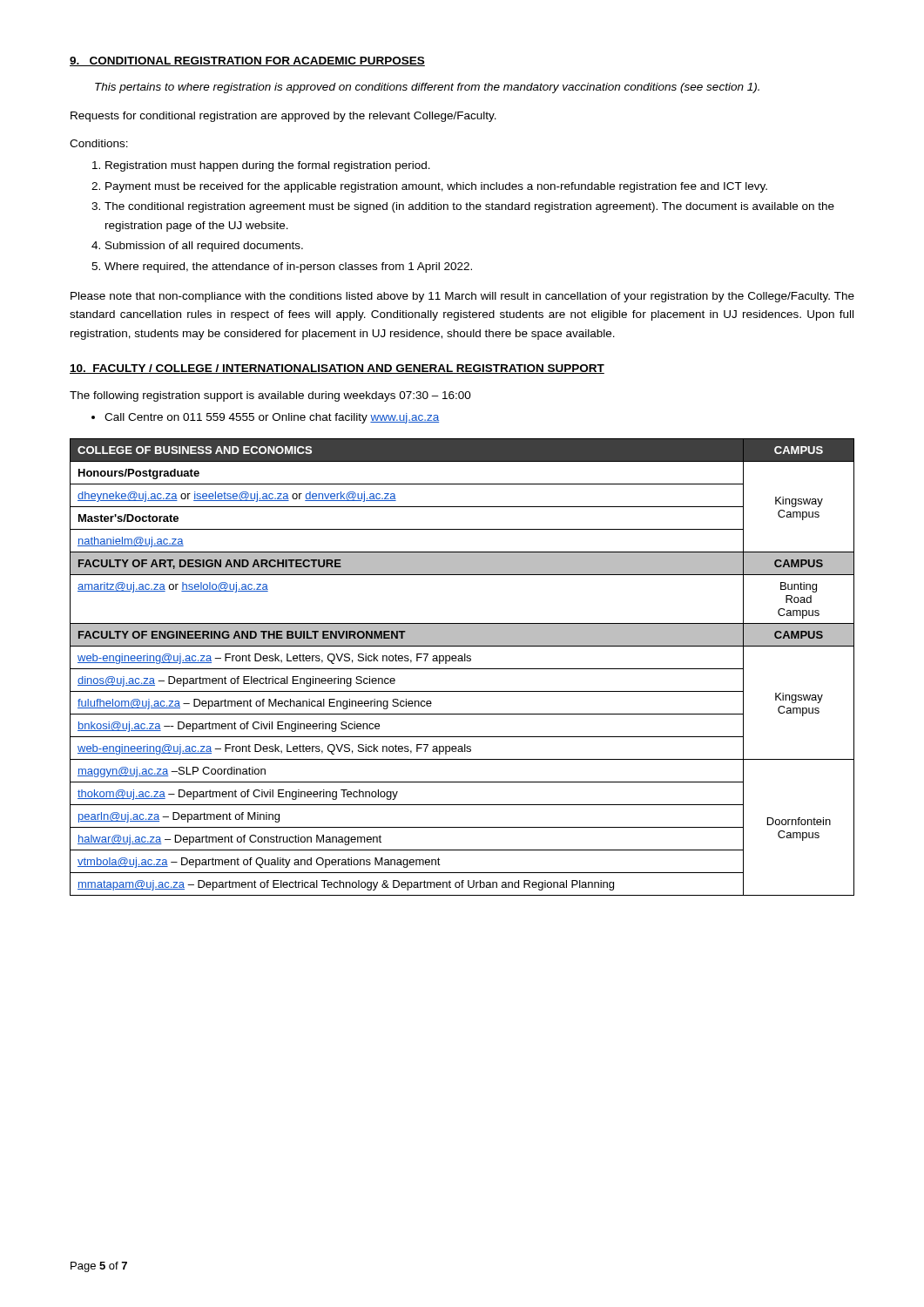Find the text block with the text "The following registration support"
924x1307 pixels.
click(x=270, y=395)
